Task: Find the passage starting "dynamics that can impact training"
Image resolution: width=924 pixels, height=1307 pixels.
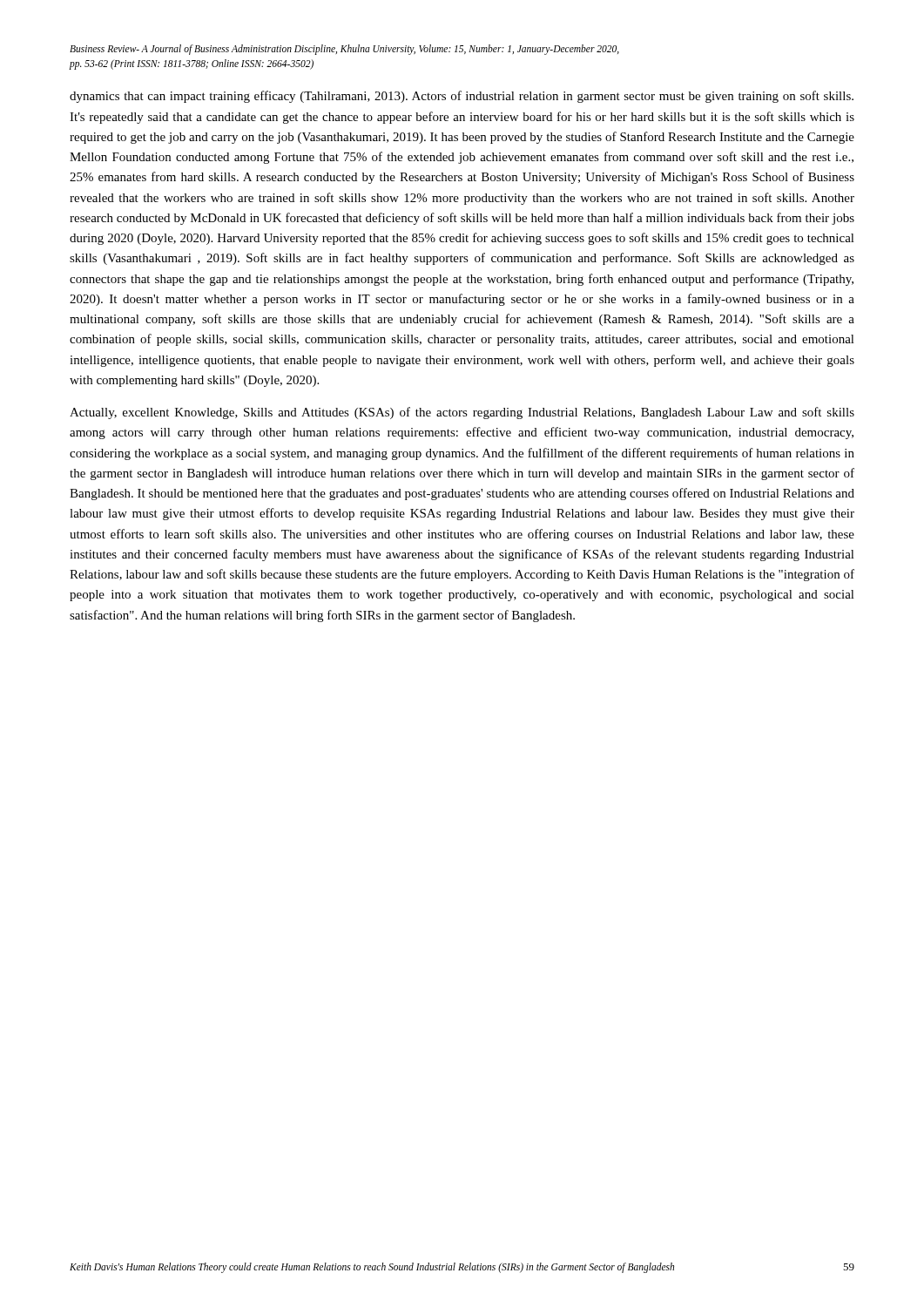Action: [x=462, y=238]
